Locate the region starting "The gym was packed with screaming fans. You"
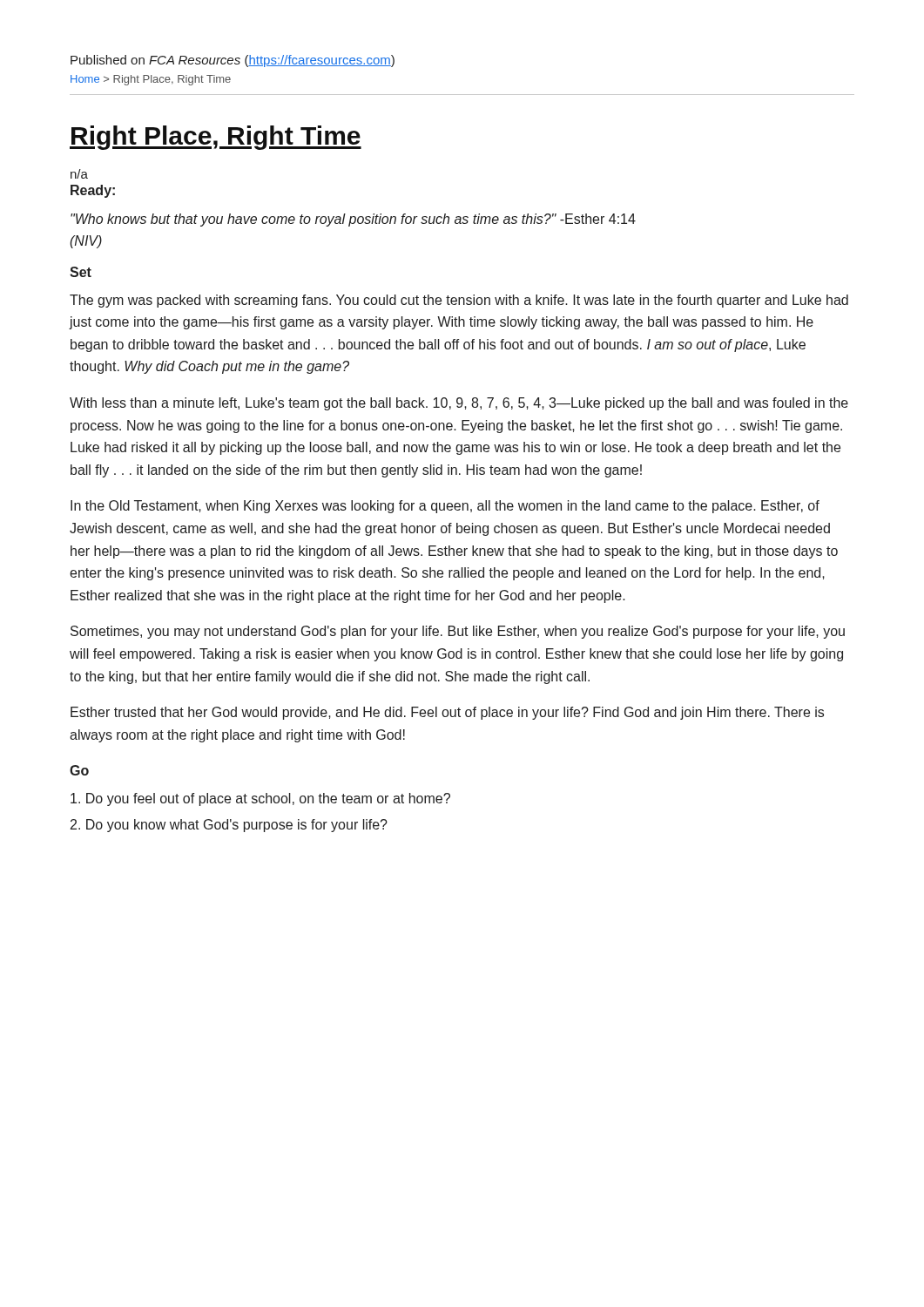 tap(459, 333)
